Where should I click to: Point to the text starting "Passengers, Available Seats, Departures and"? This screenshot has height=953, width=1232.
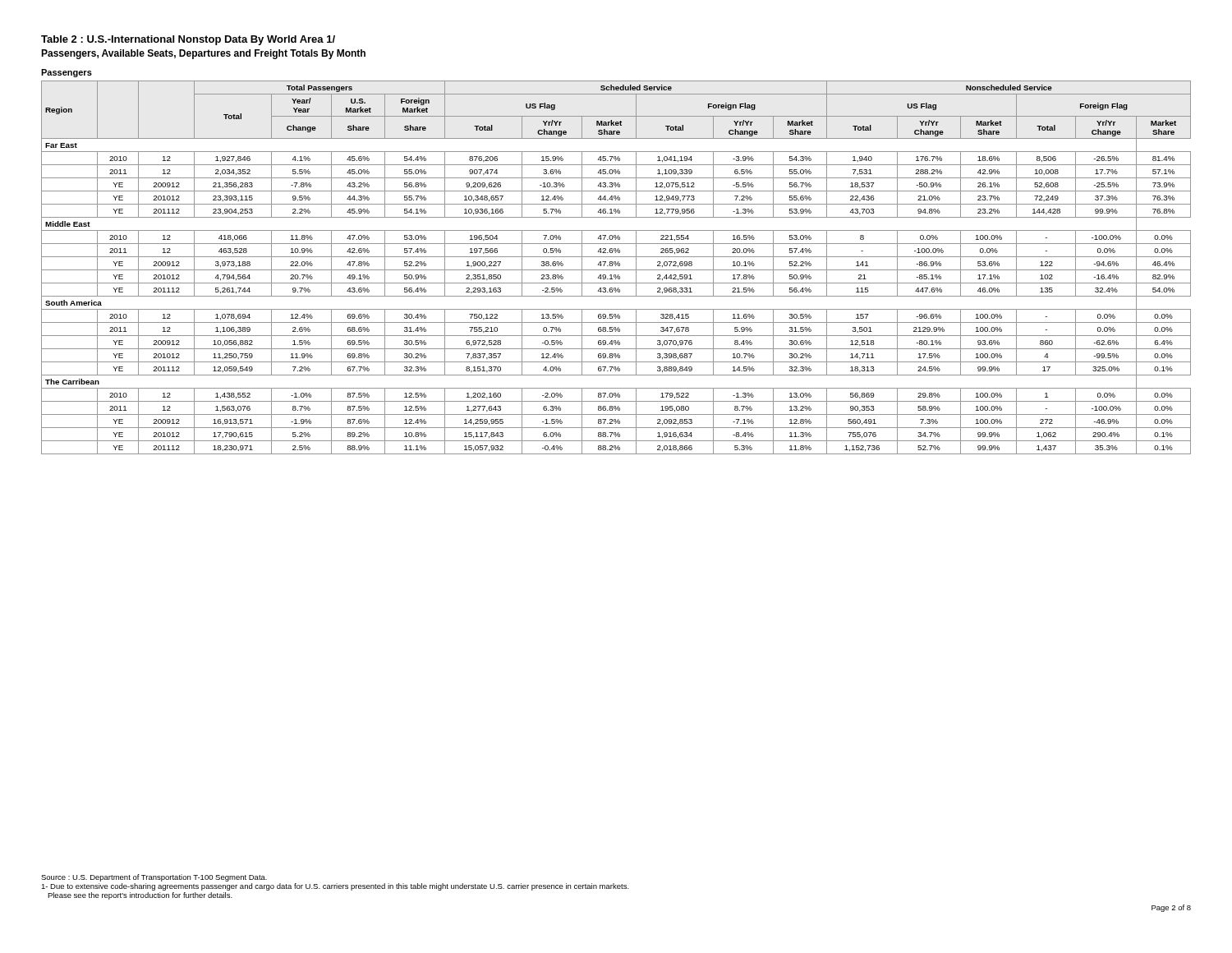(x=204, y=53)
